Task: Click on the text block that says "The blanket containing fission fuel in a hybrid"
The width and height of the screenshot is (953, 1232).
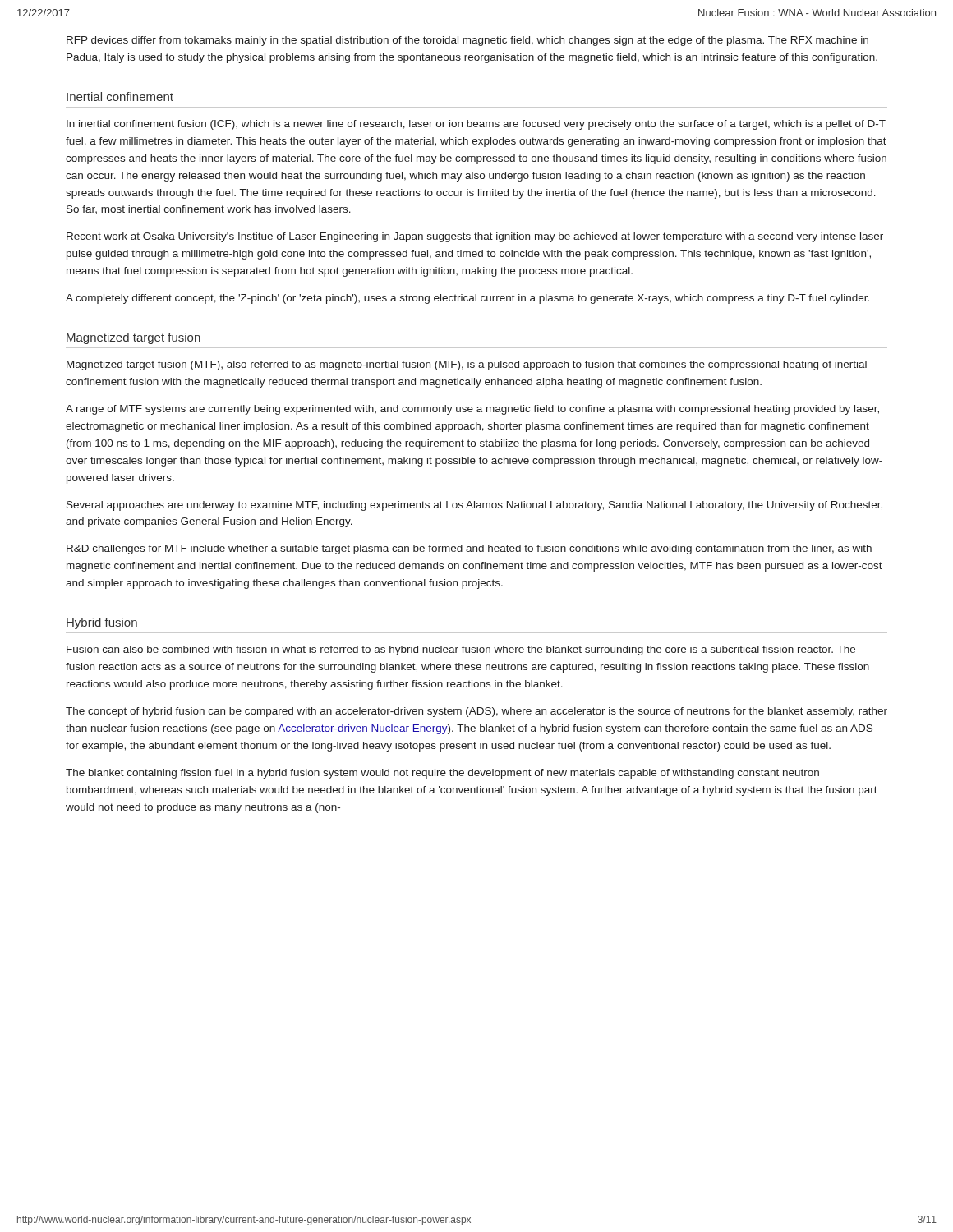Action: coord(471,789)
